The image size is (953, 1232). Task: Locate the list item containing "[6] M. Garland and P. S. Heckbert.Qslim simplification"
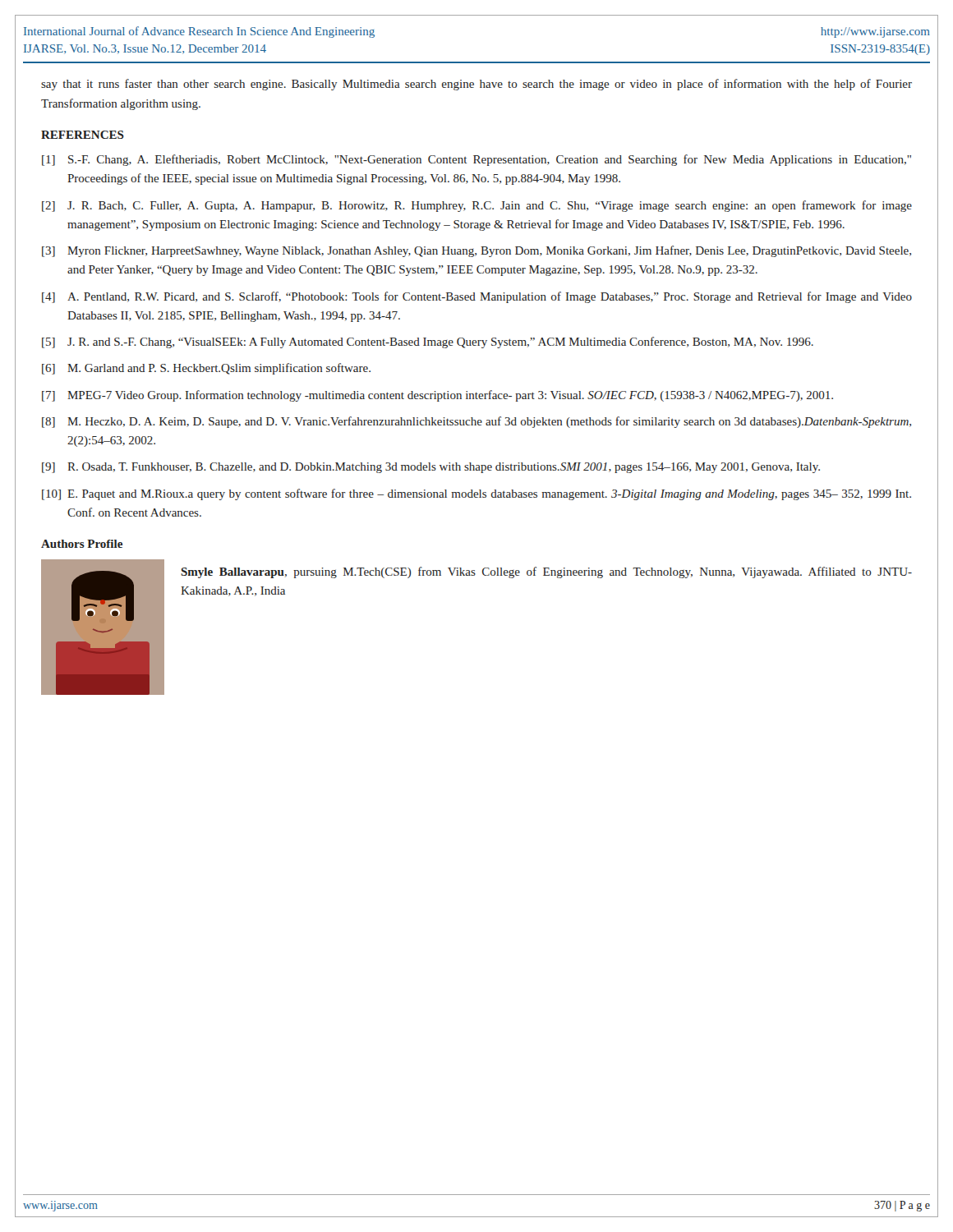[206, 369]
